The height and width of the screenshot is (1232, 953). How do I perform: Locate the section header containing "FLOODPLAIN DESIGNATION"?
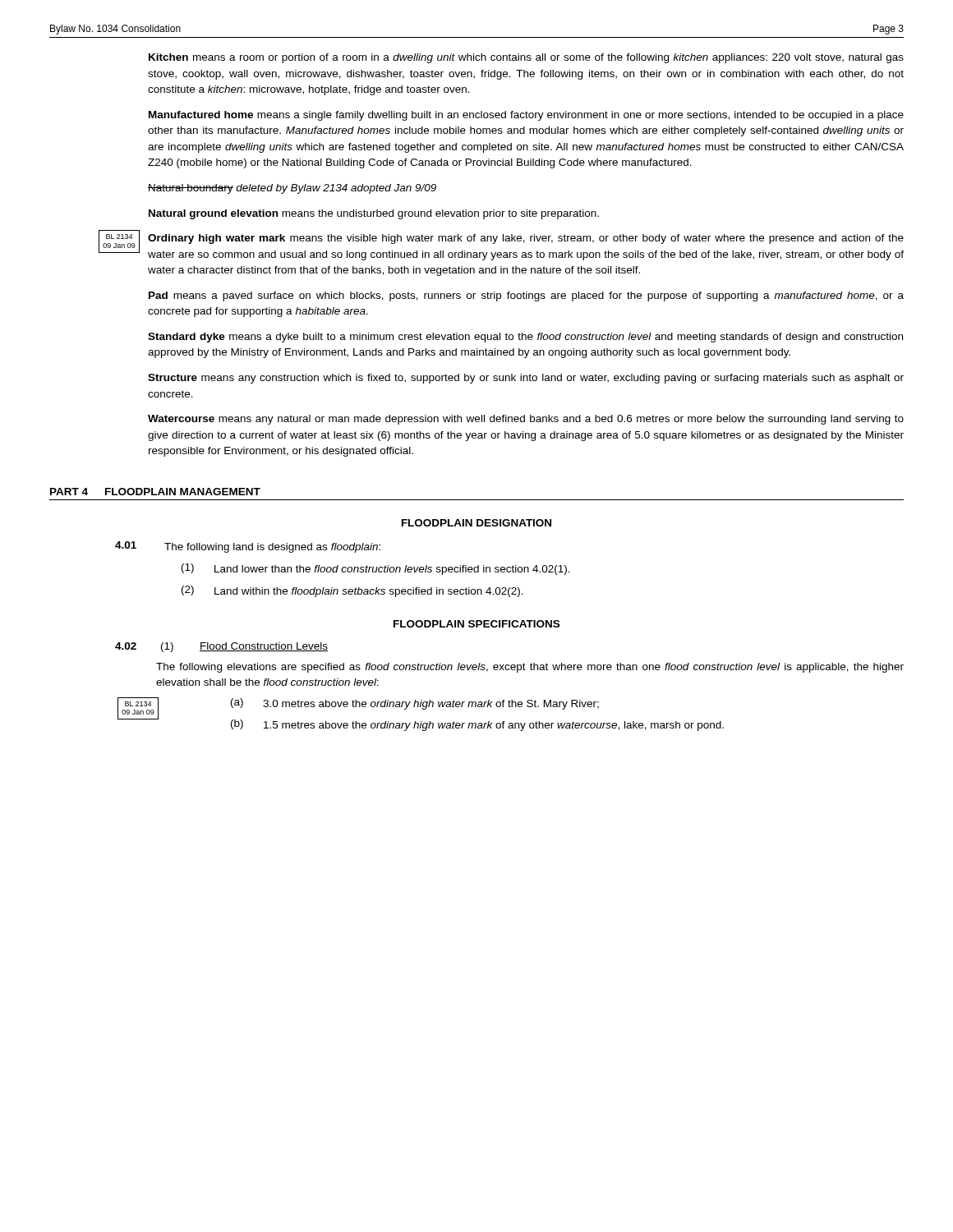point(476,523)
